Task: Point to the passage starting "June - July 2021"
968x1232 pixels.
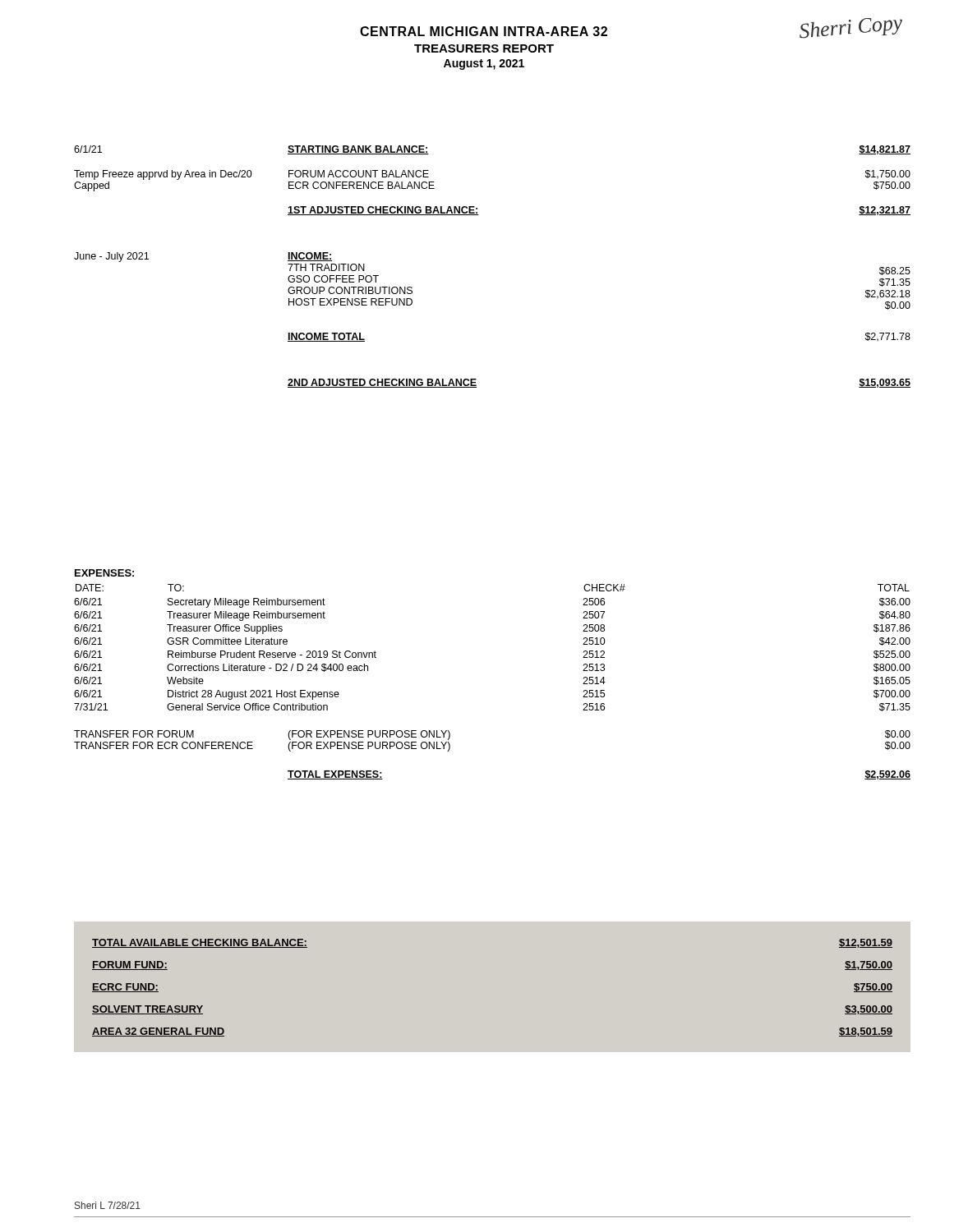Action: 112,256
